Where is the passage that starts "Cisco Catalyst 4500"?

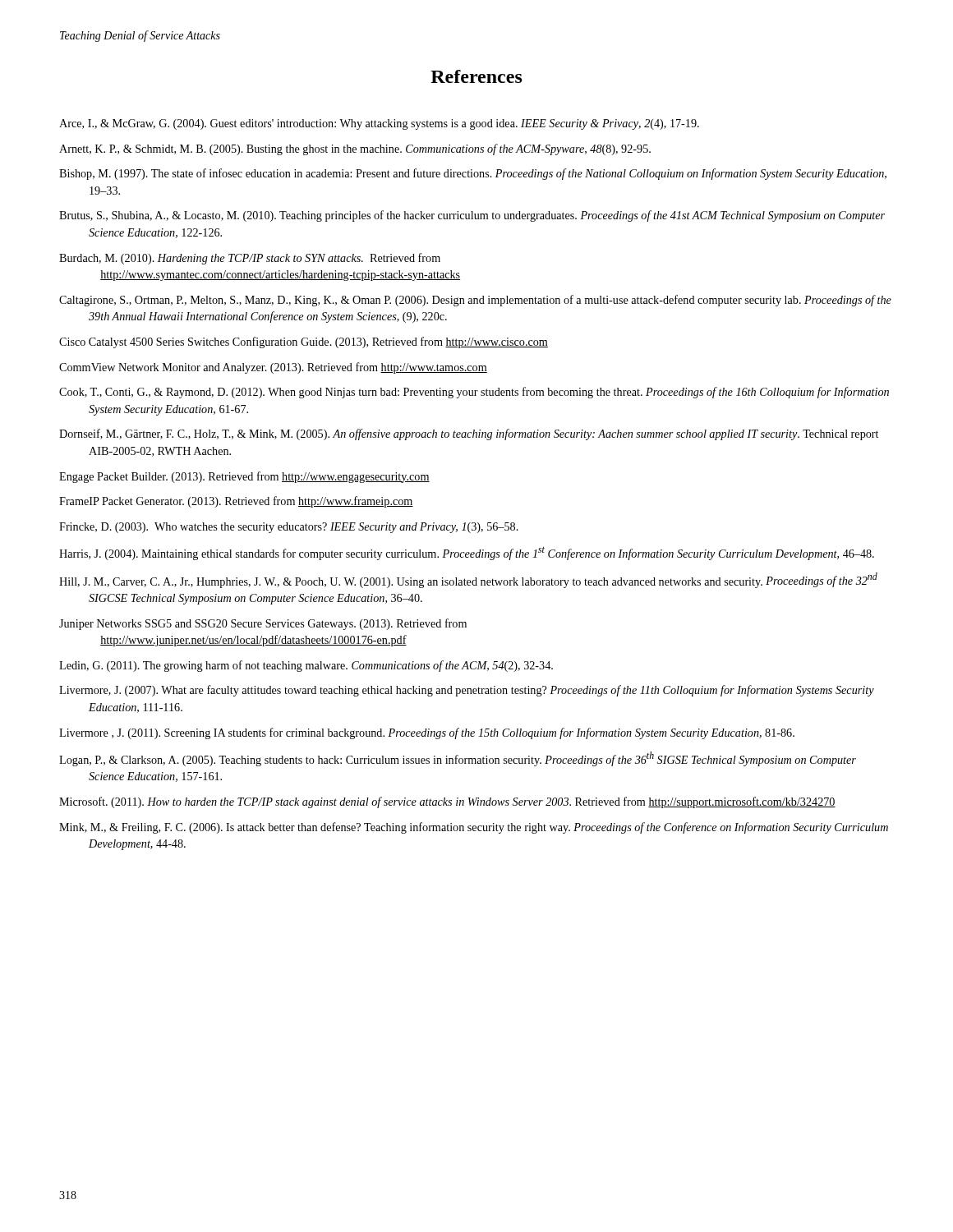click(304, 342)
